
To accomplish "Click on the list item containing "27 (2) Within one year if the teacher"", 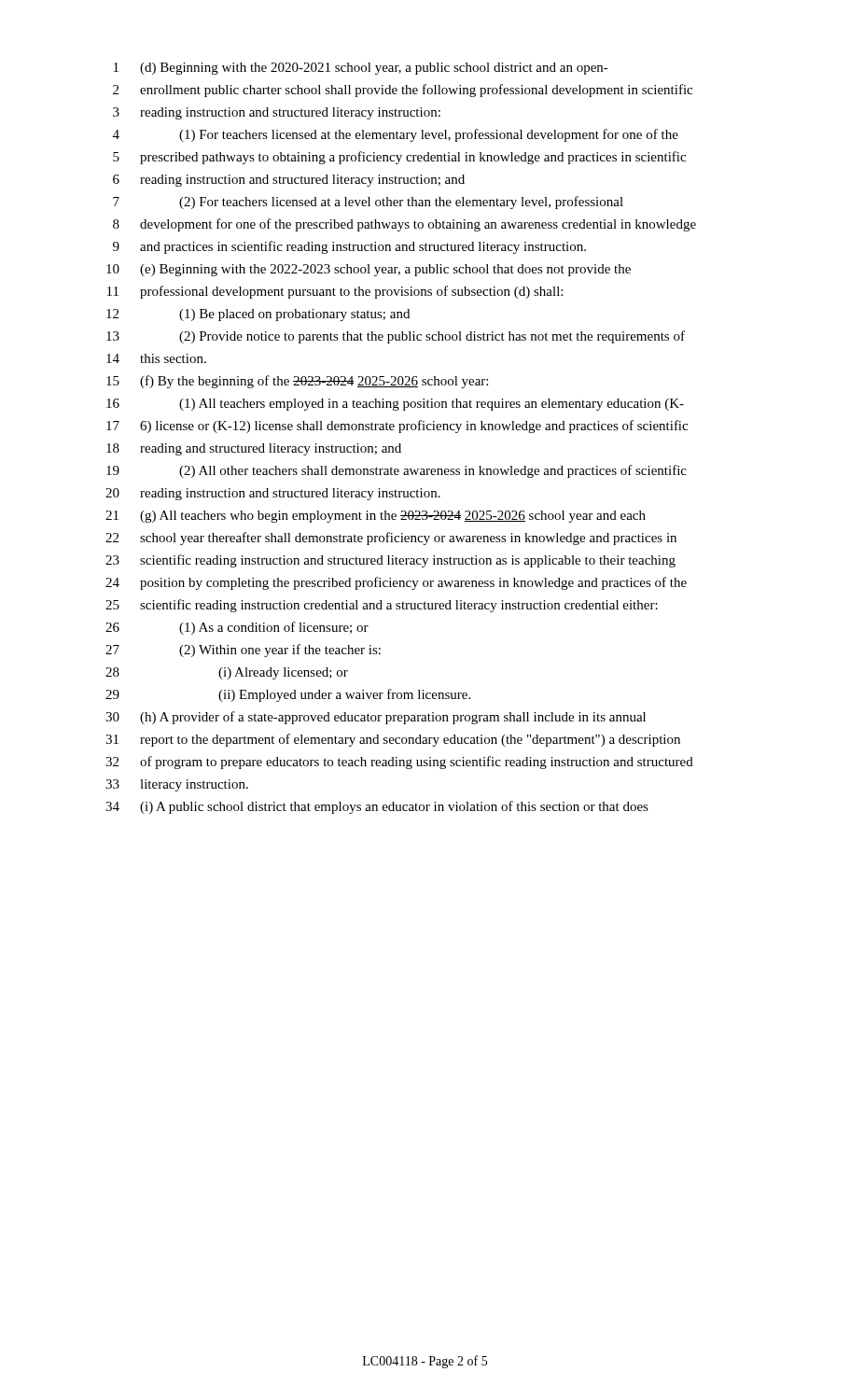I will [243, 651].
